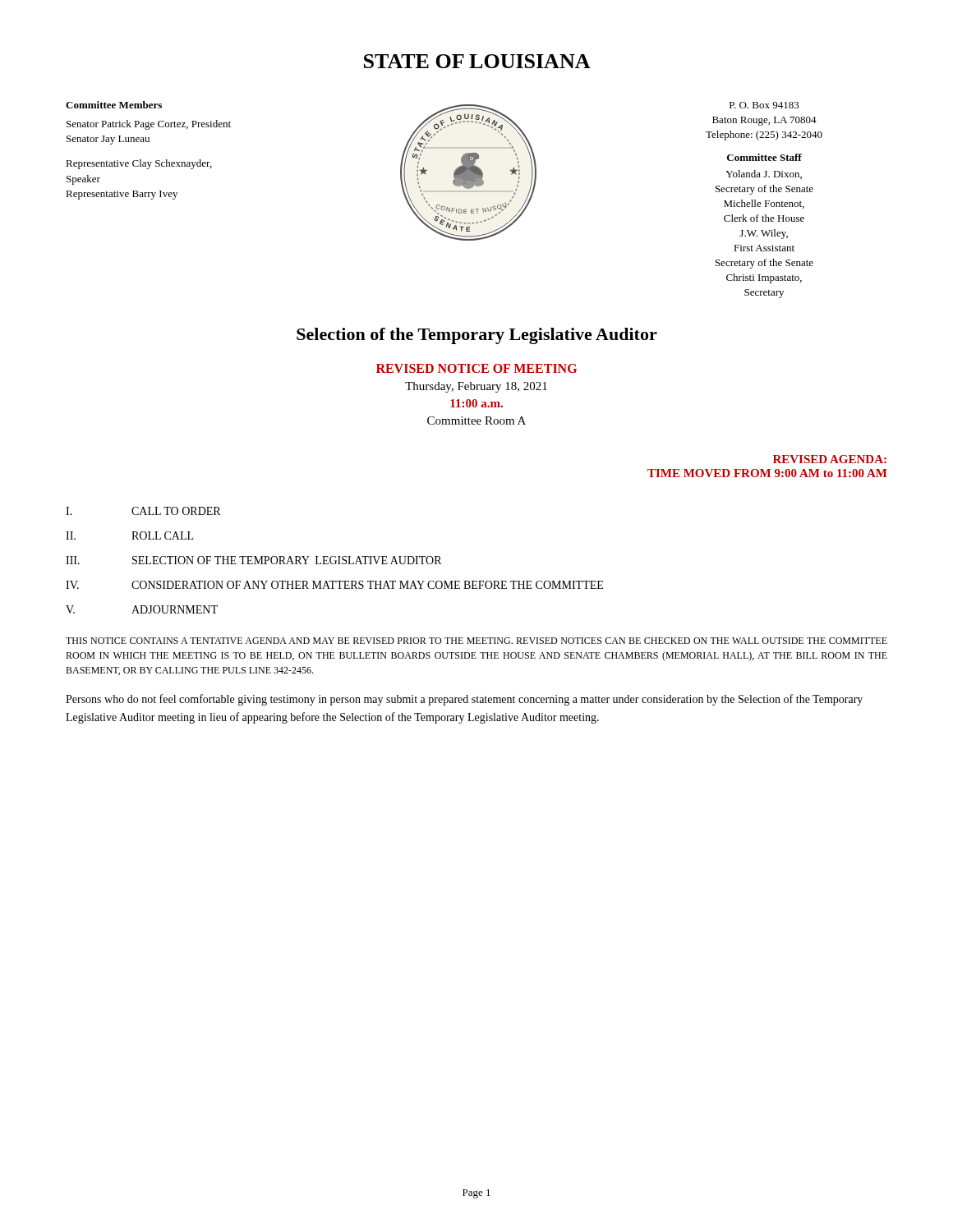Find the list item that reads "III. SELECTION OF THE TEMPORARY LEGISLATIVE"
This screenshot has height=1232, width=953.
tap(253, 560)
